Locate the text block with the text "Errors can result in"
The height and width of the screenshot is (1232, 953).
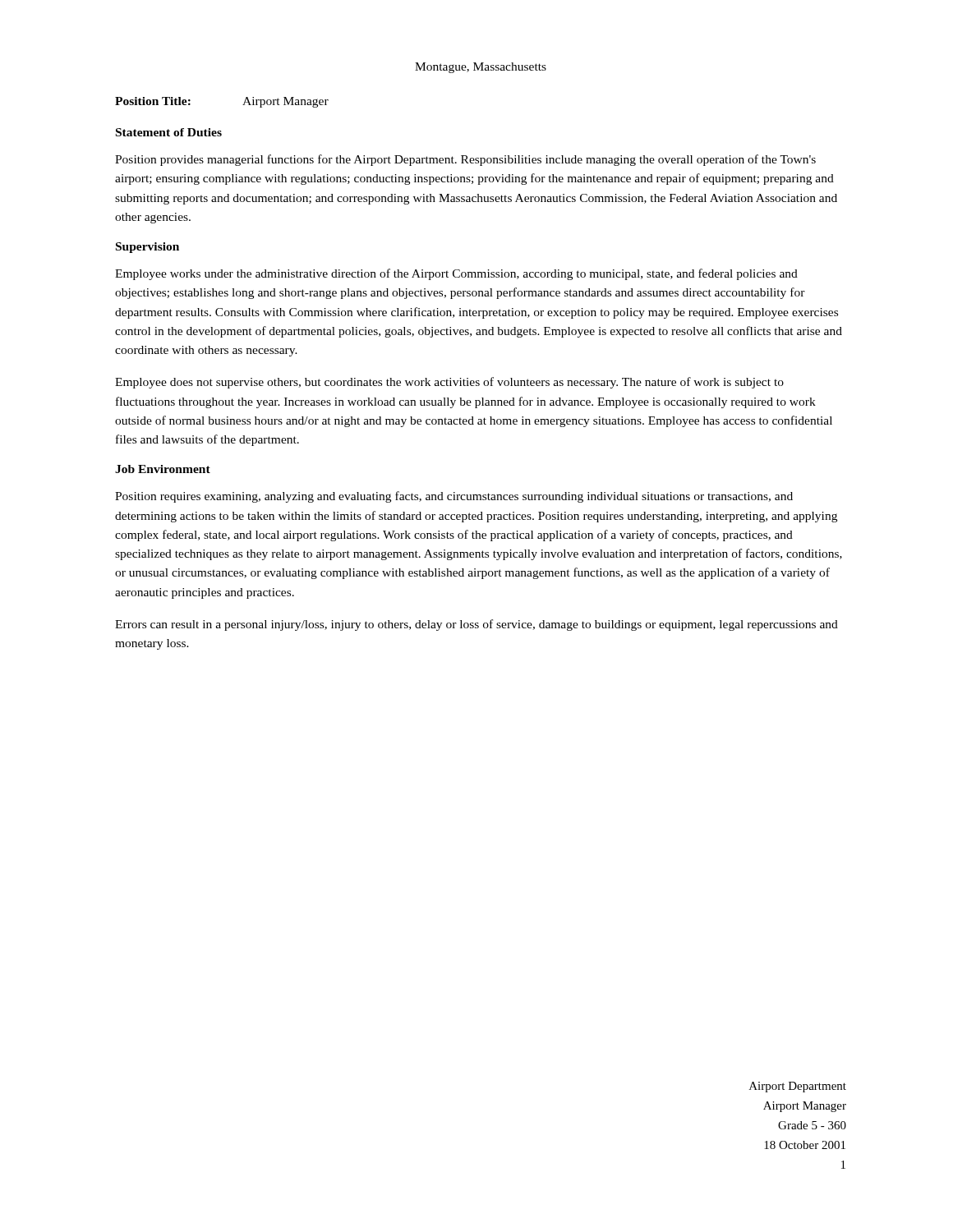[476, 633]
